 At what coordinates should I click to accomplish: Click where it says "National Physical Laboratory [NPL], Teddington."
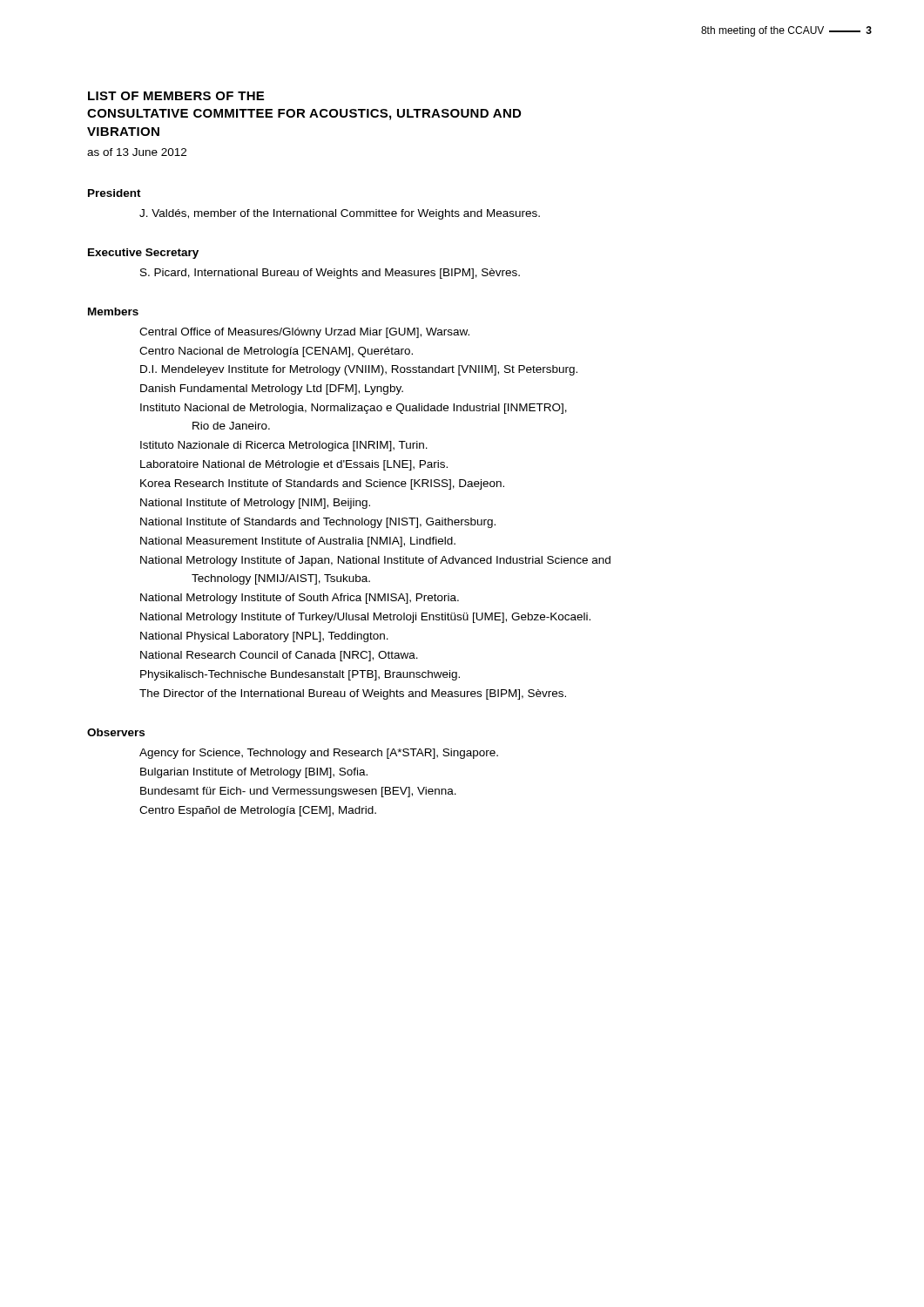point(264,636)
